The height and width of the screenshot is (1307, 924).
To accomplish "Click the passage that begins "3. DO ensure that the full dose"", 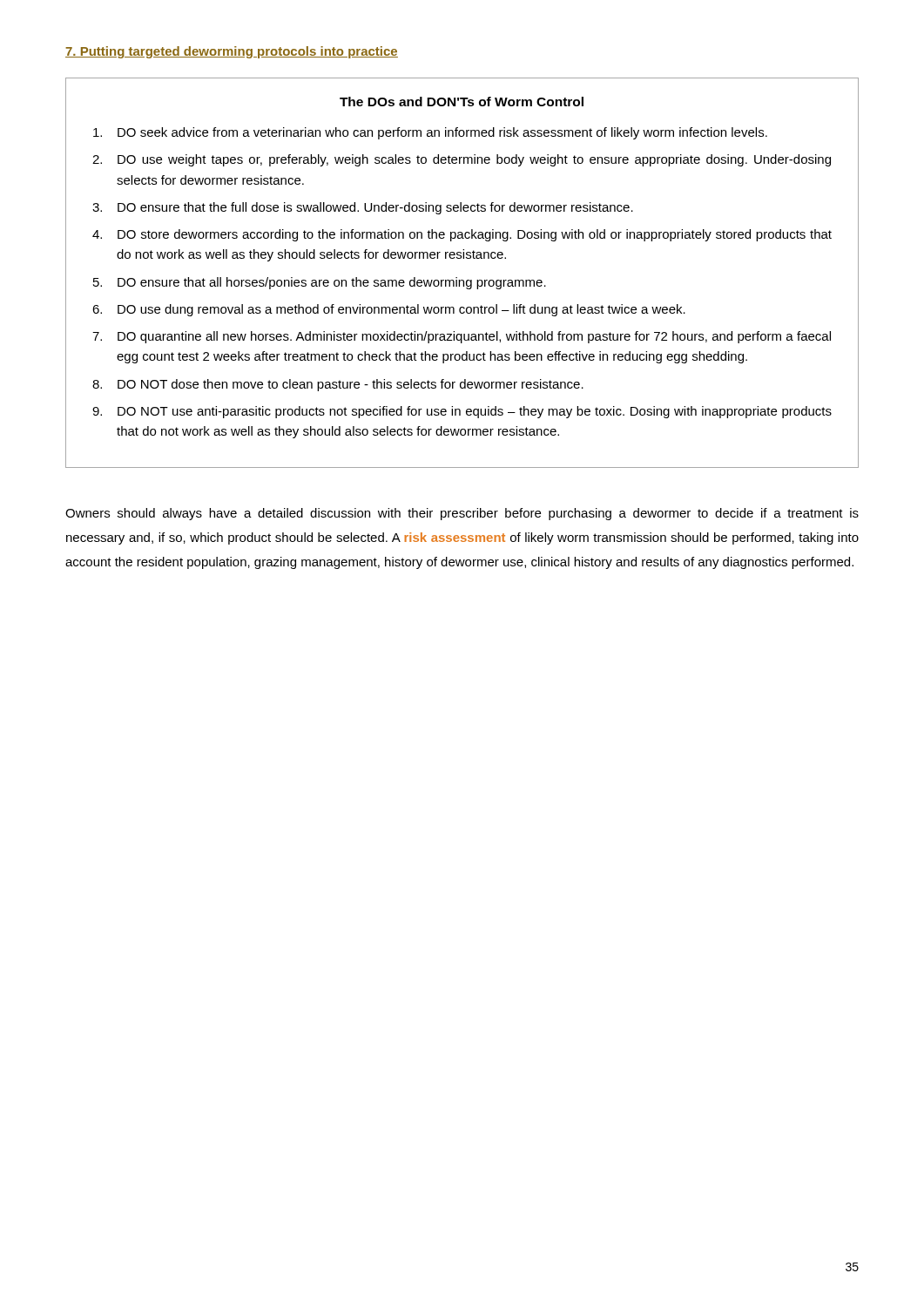I will (x=462, y=207).
